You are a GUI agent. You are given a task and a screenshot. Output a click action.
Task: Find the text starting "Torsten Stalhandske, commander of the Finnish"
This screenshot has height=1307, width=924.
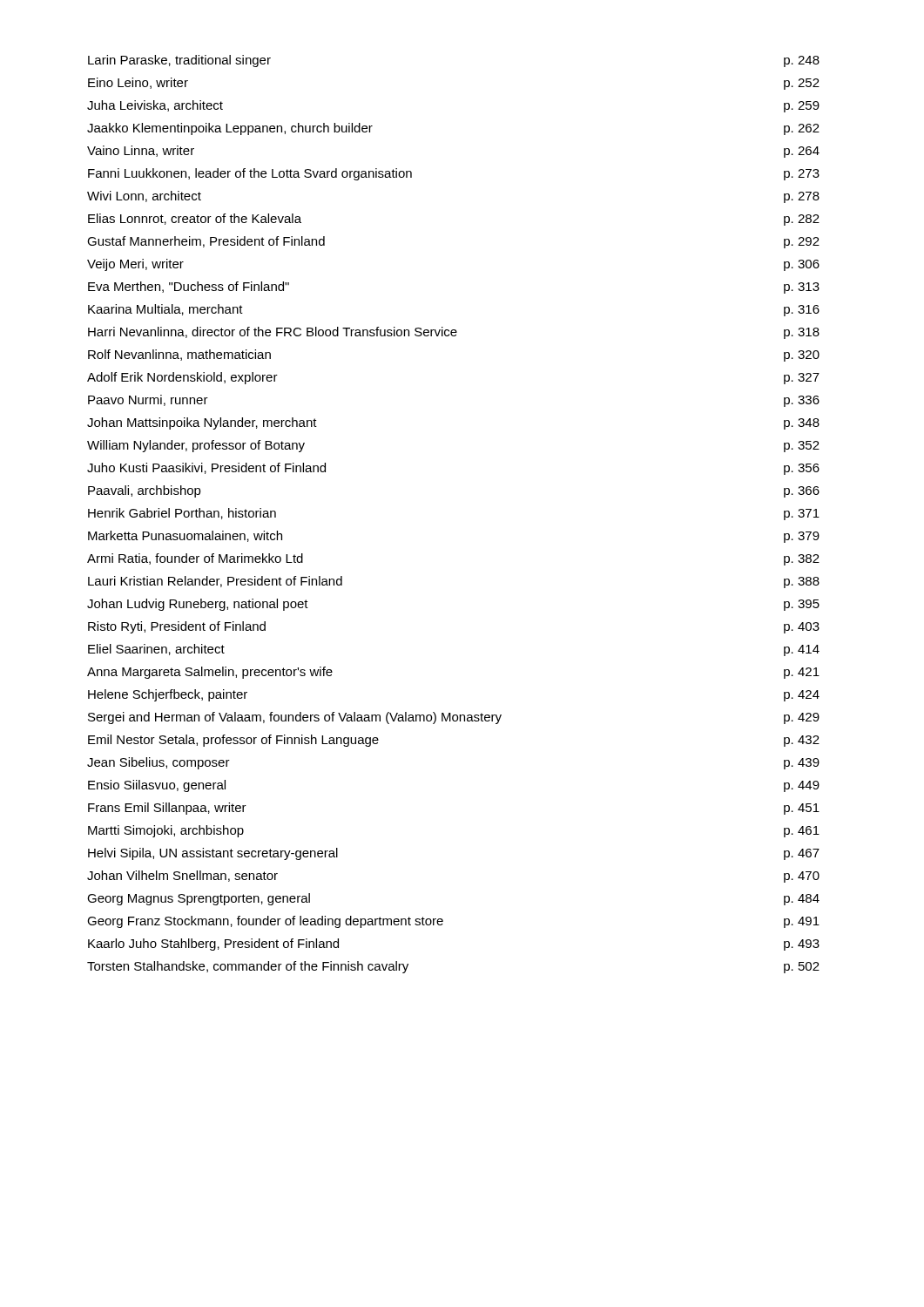[243, 967]
